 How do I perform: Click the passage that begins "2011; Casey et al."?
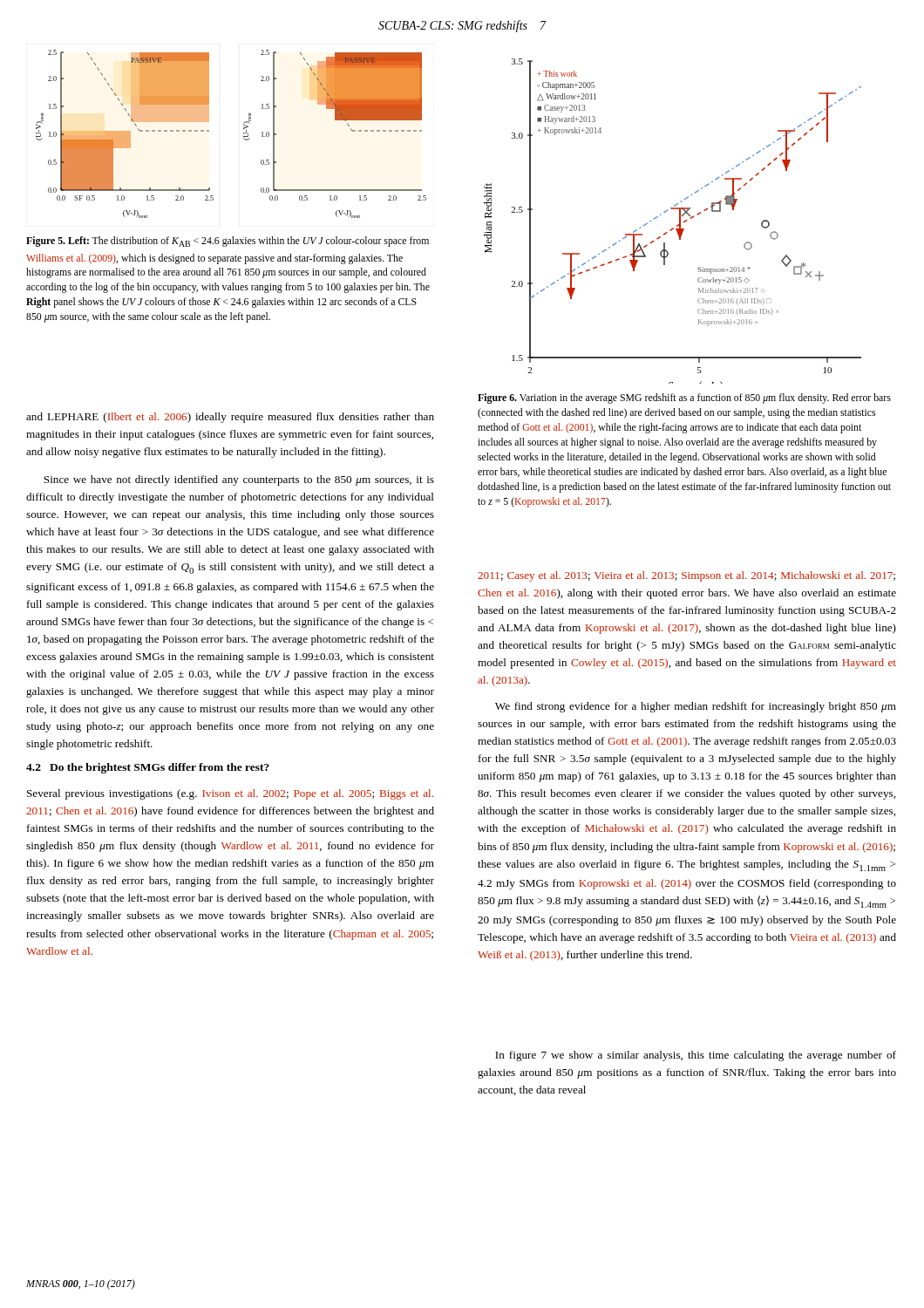tap(687, 628)
